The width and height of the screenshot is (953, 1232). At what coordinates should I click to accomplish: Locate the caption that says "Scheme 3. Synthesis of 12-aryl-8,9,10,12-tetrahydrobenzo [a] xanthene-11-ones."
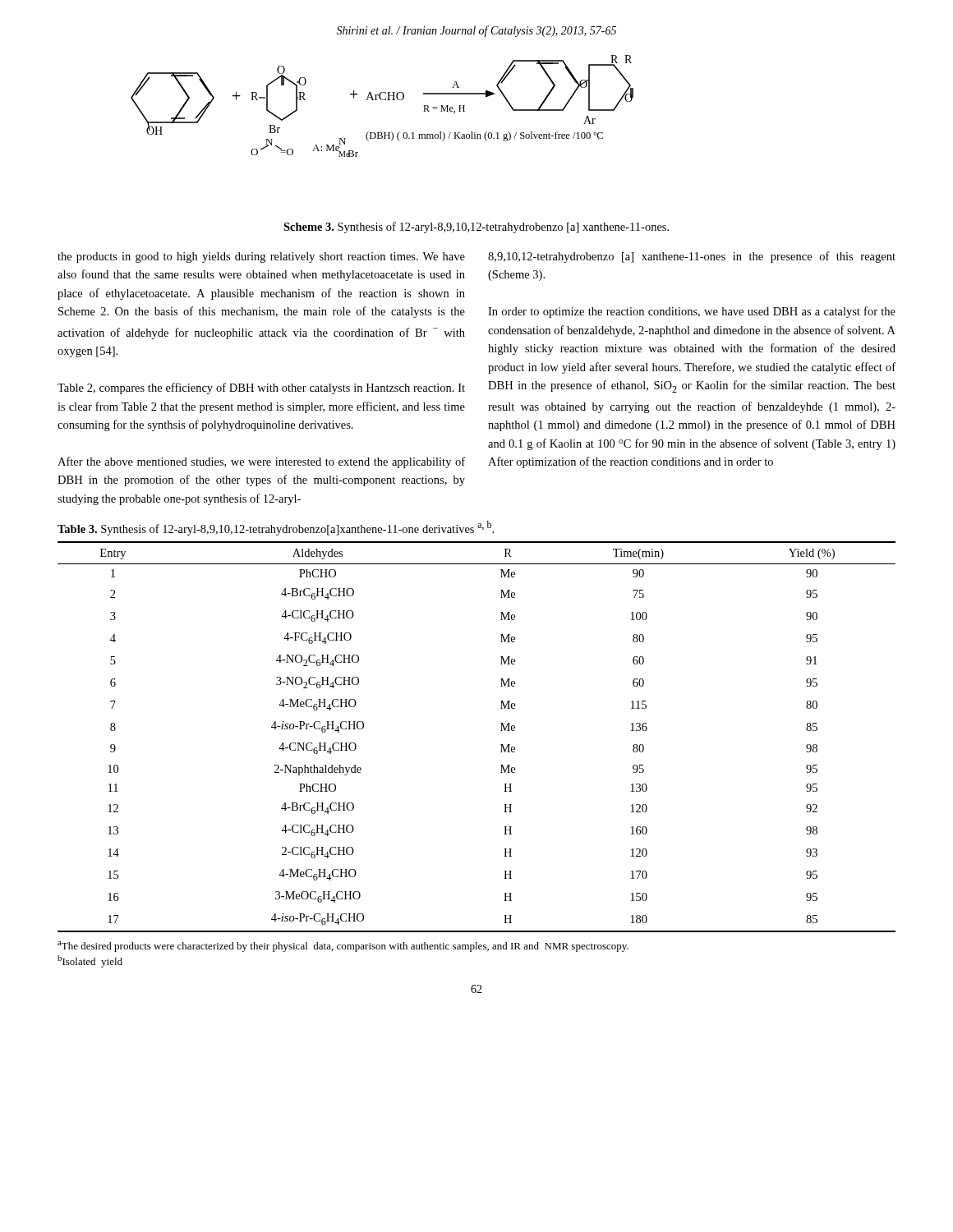click(476, 227)
